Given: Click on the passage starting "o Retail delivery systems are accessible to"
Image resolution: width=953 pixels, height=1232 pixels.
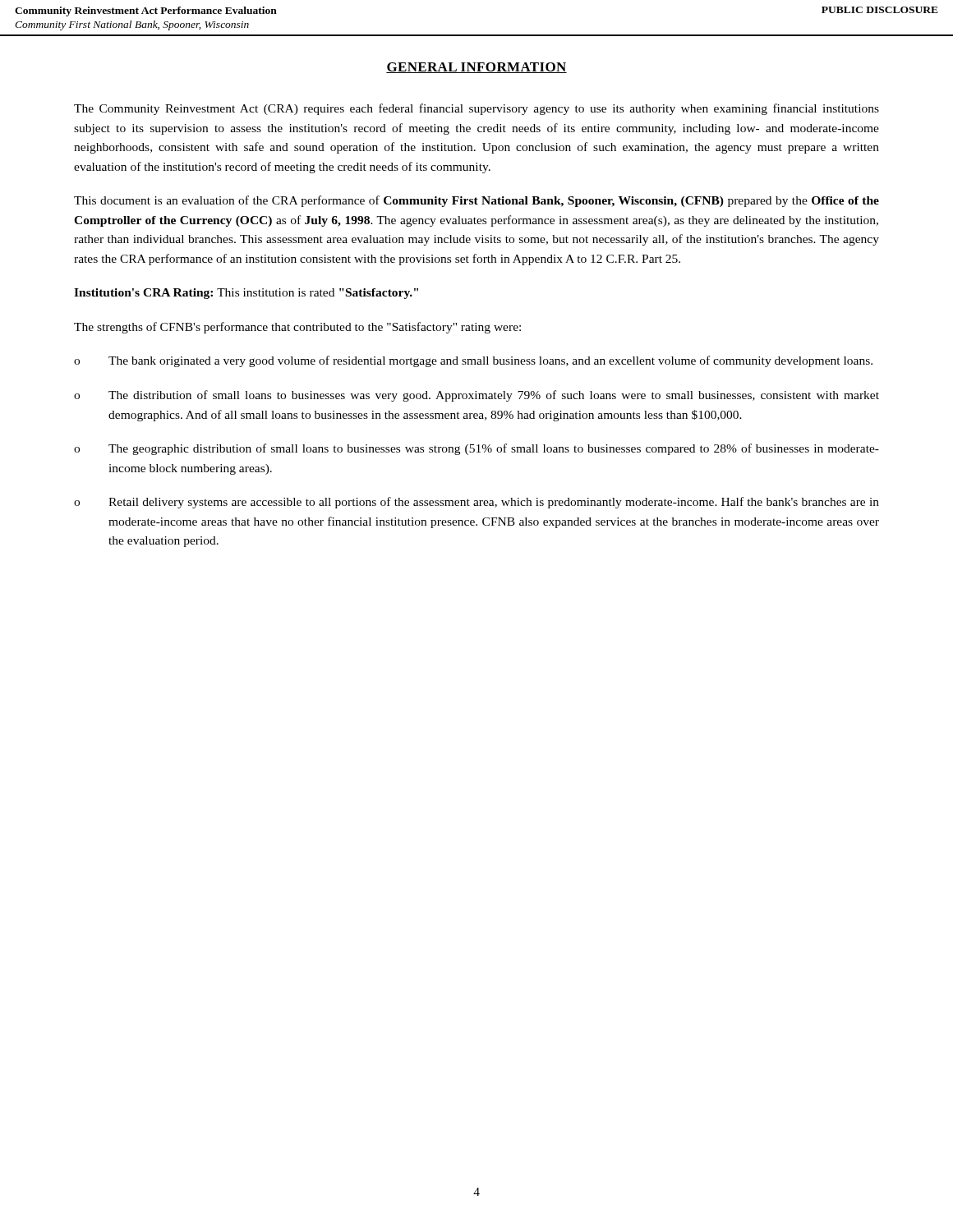Looking at the screenshot, I should point(476,521).
